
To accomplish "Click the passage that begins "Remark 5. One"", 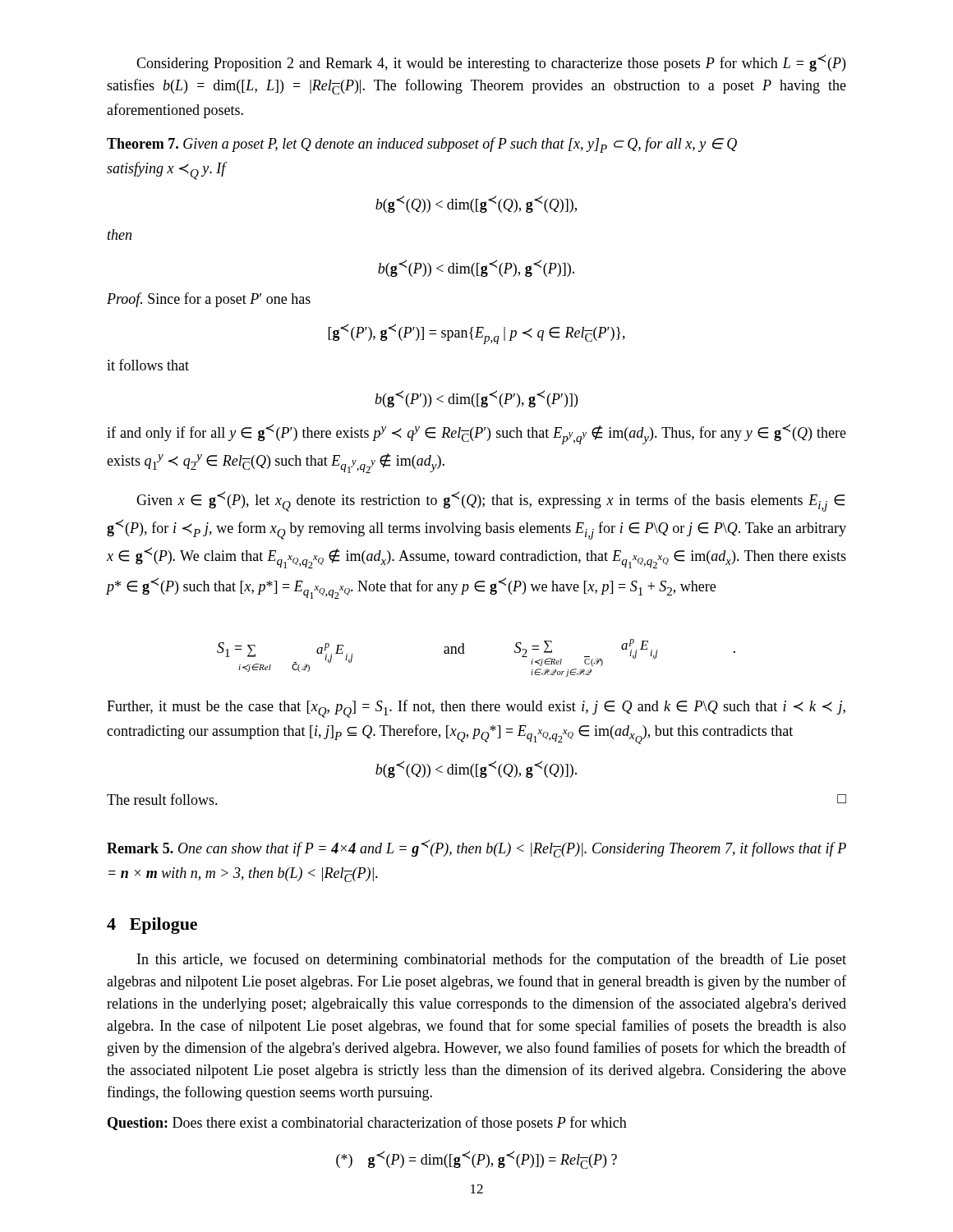I will tap(476, 861).
